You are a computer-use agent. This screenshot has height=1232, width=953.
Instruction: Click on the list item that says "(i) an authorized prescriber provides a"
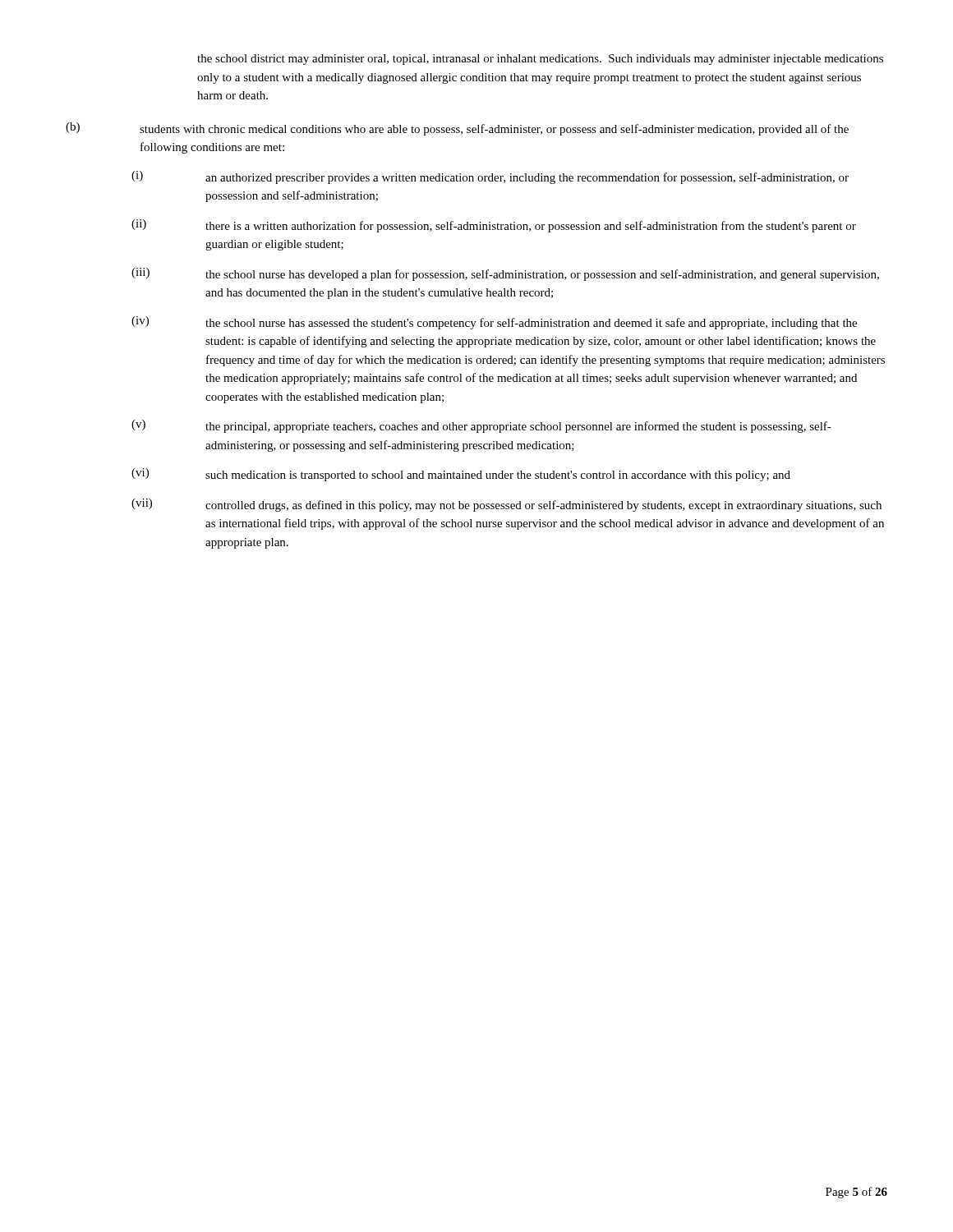coord(509,186)
